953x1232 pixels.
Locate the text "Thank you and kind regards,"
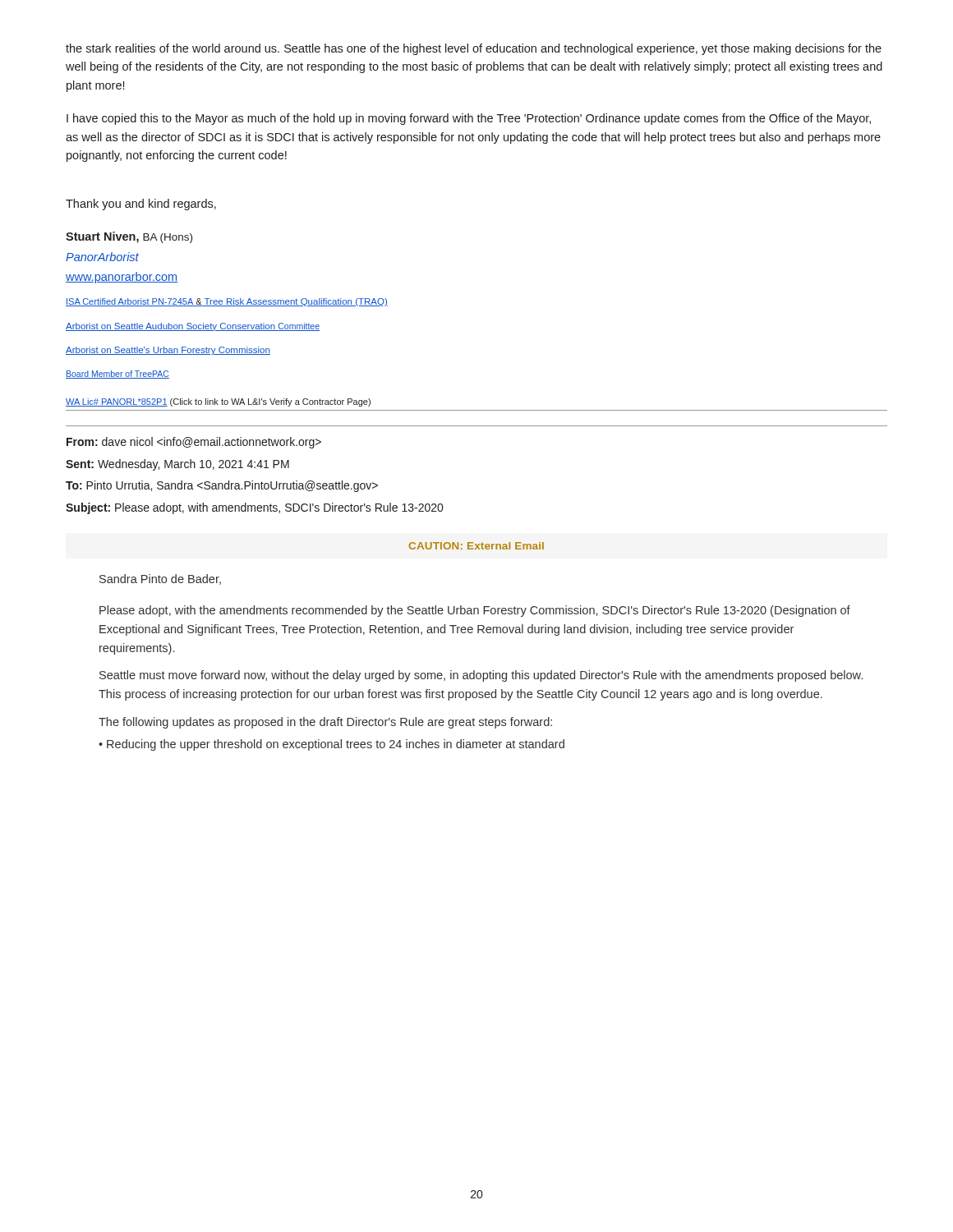141,204
